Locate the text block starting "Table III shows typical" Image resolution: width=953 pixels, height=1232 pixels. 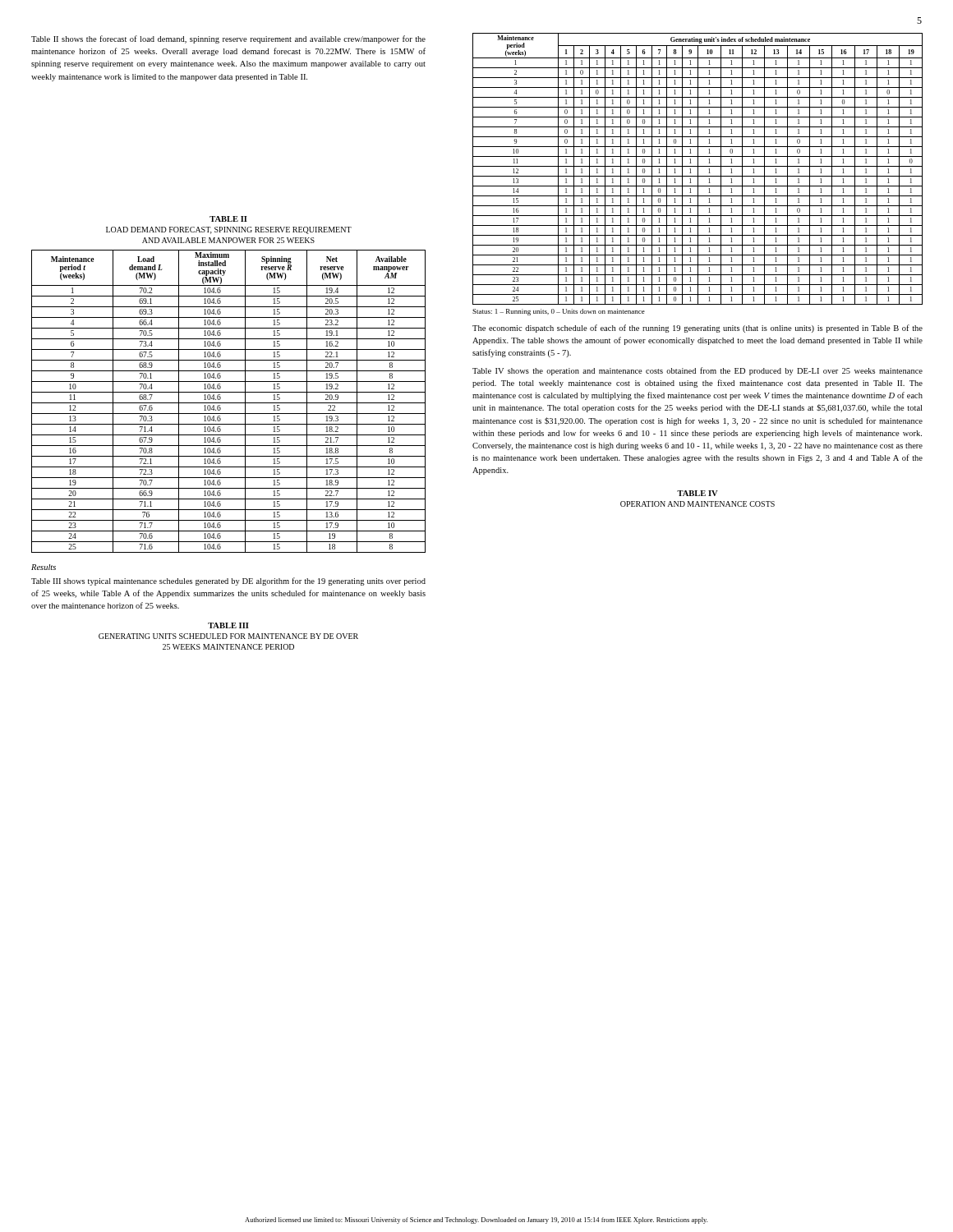[228, 593]
